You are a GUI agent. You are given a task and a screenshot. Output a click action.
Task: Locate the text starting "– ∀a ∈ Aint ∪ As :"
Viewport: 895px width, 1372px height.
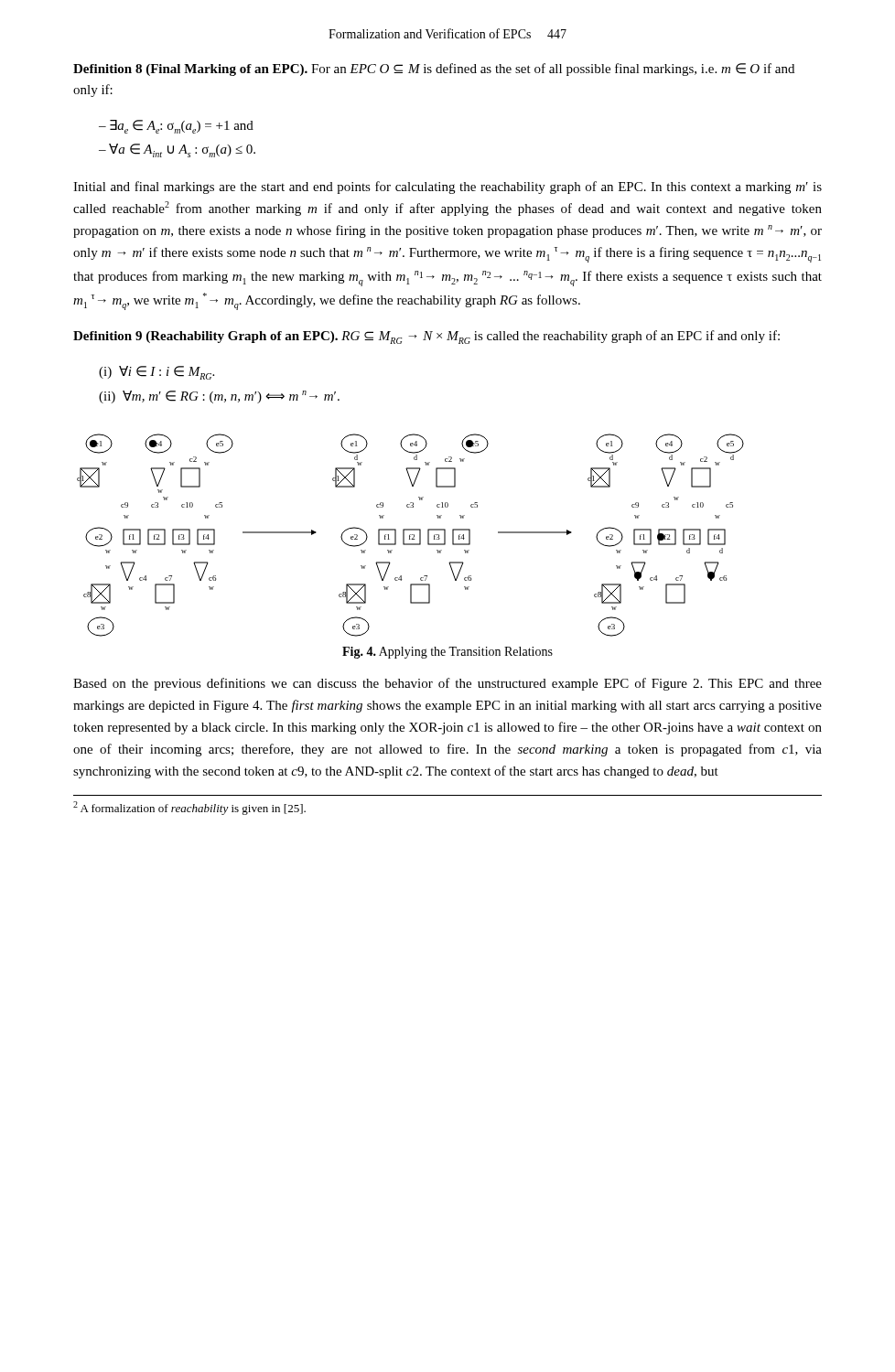click(x=178, y=150)
